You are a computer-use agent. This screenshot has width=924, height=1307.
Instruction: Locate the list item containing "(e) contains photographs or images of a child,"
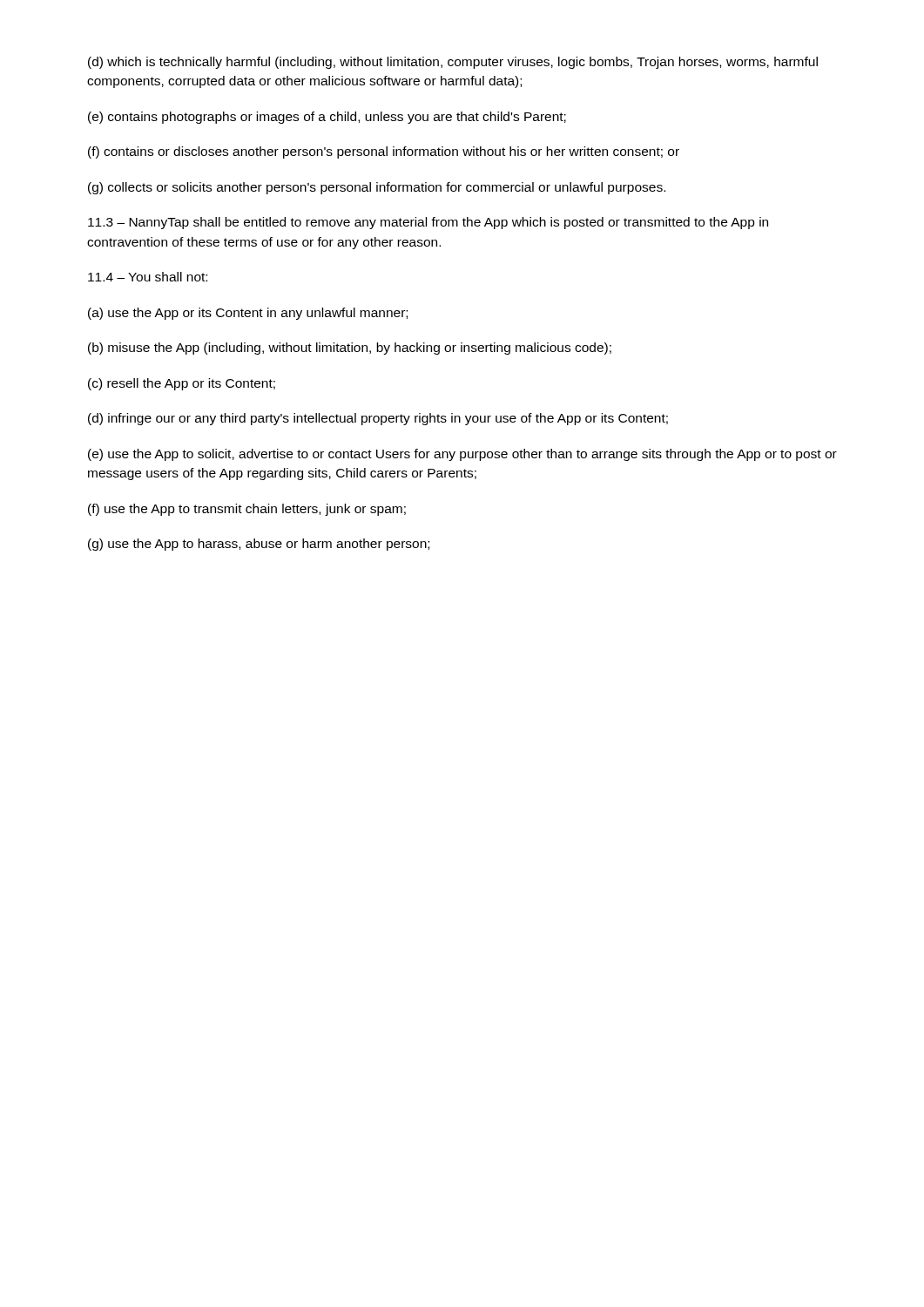[327, 116]
